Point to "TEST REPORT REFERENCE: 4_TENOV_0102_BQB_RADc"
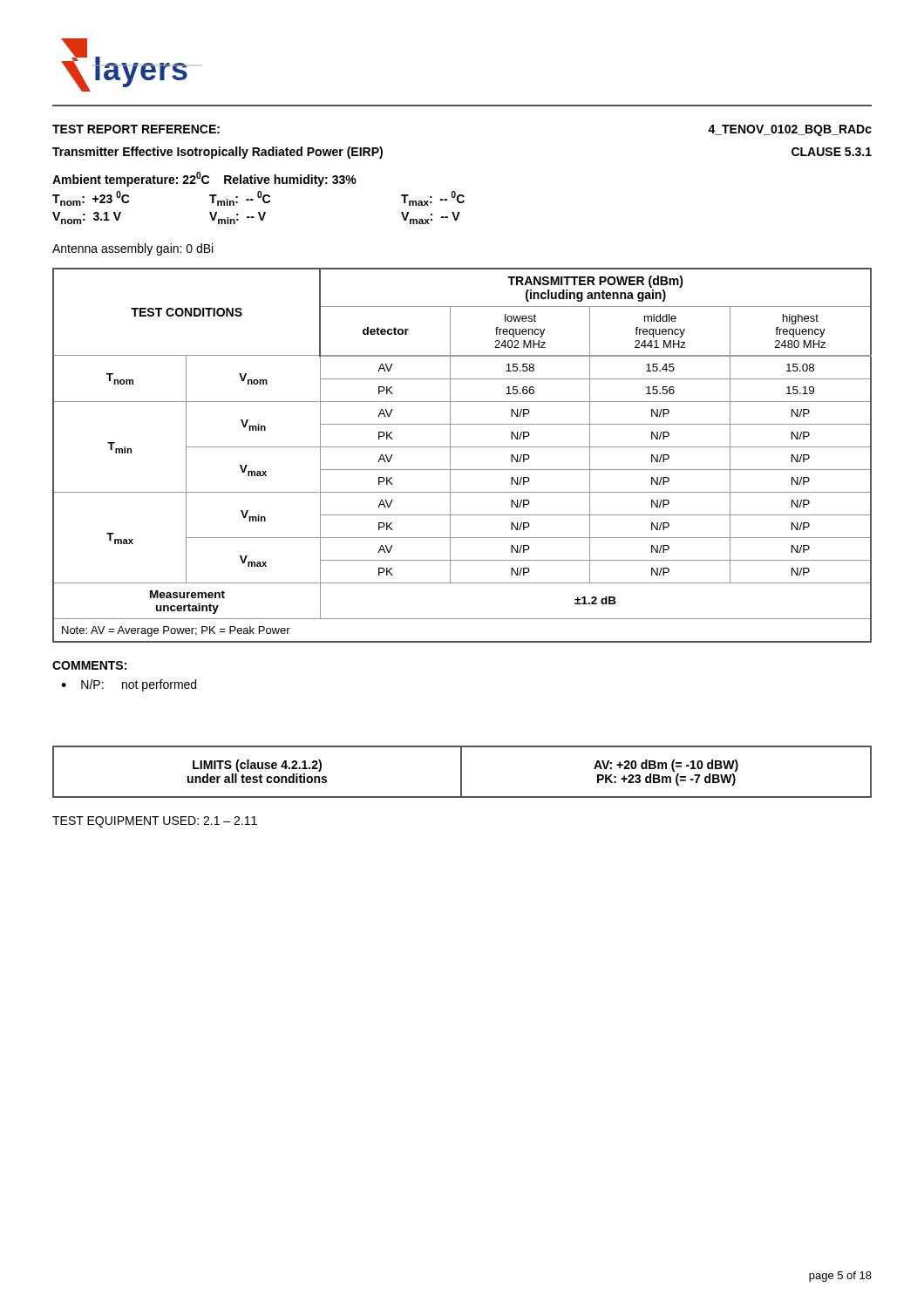The height and width of the screenshot is (1308, 924). (x=129, y=131)
